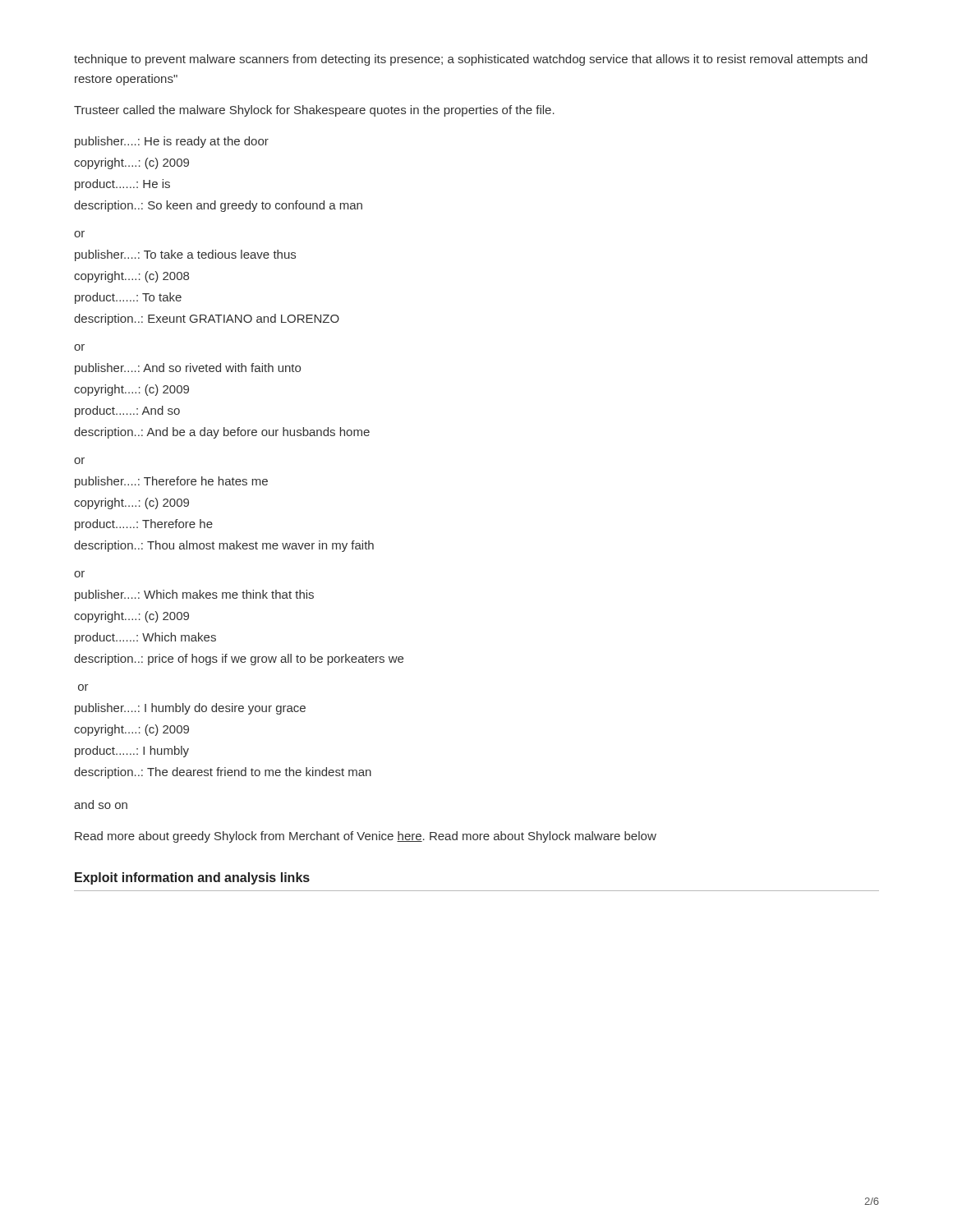Locate the text starting "product......: To take"

(x=128, y=297)
